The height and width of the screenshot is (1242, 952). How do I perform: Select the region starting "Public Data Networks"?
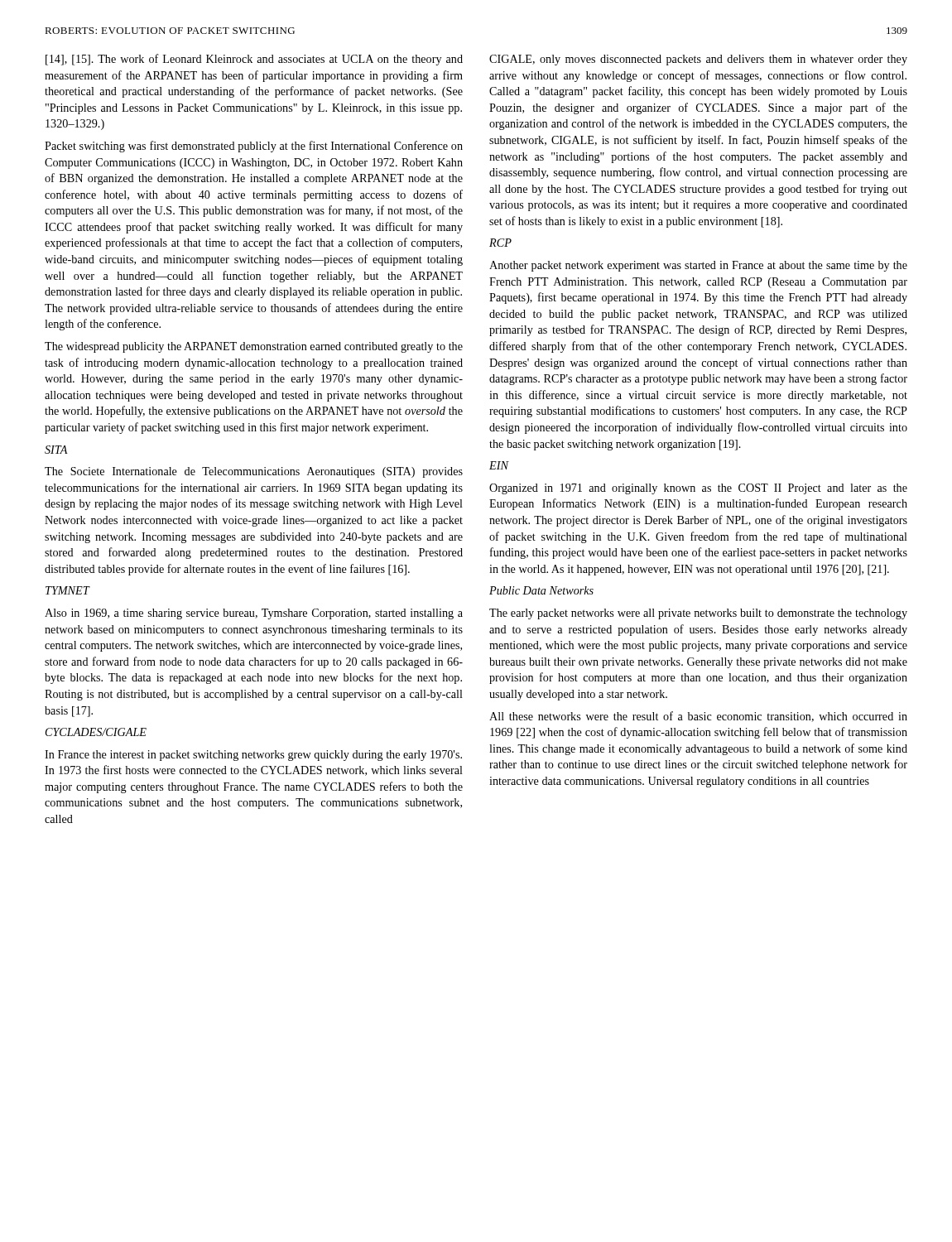pos(541,590)
